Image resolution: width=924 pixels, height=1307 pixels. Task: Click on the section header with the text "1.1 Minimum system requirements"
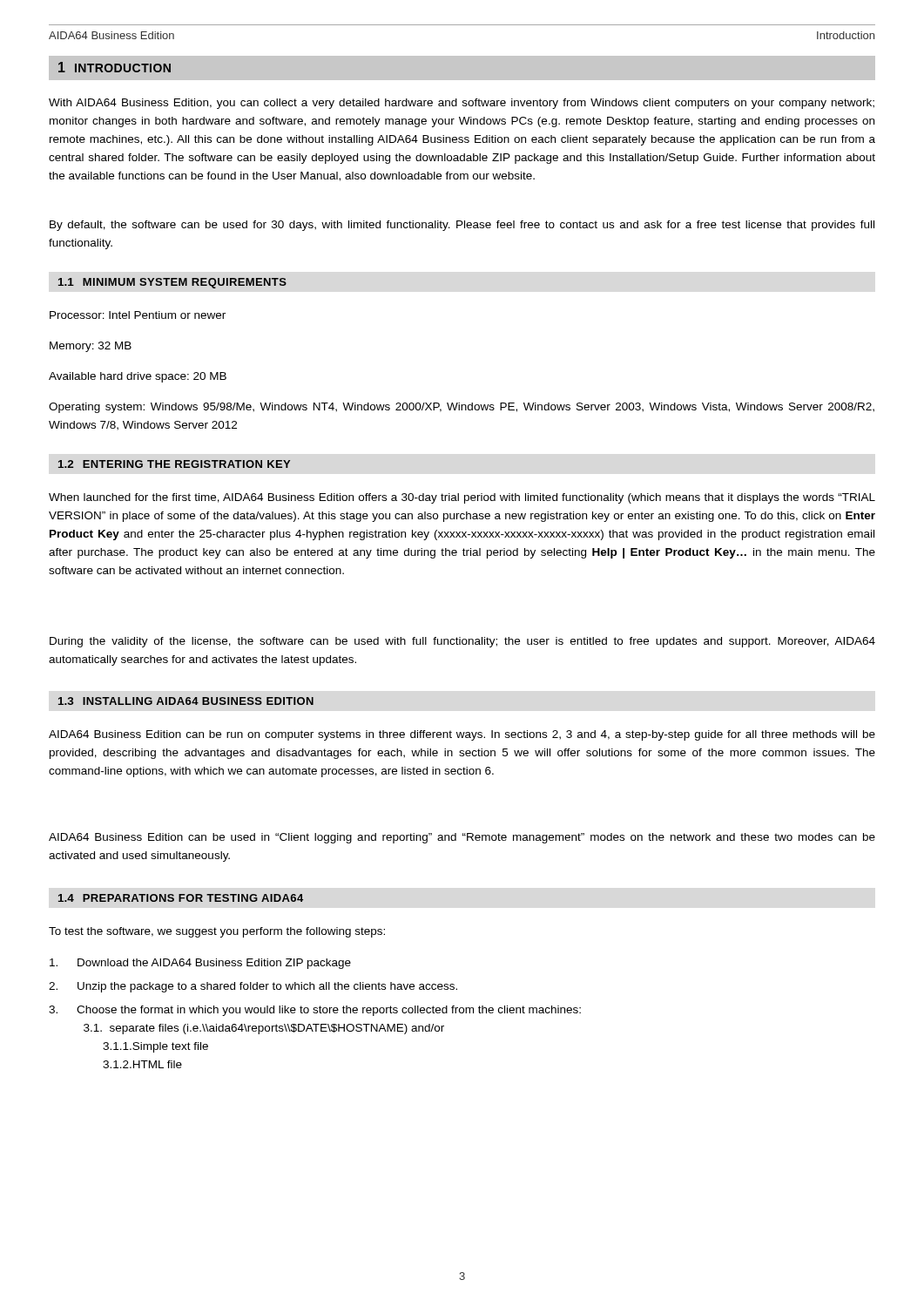point(172,283)
